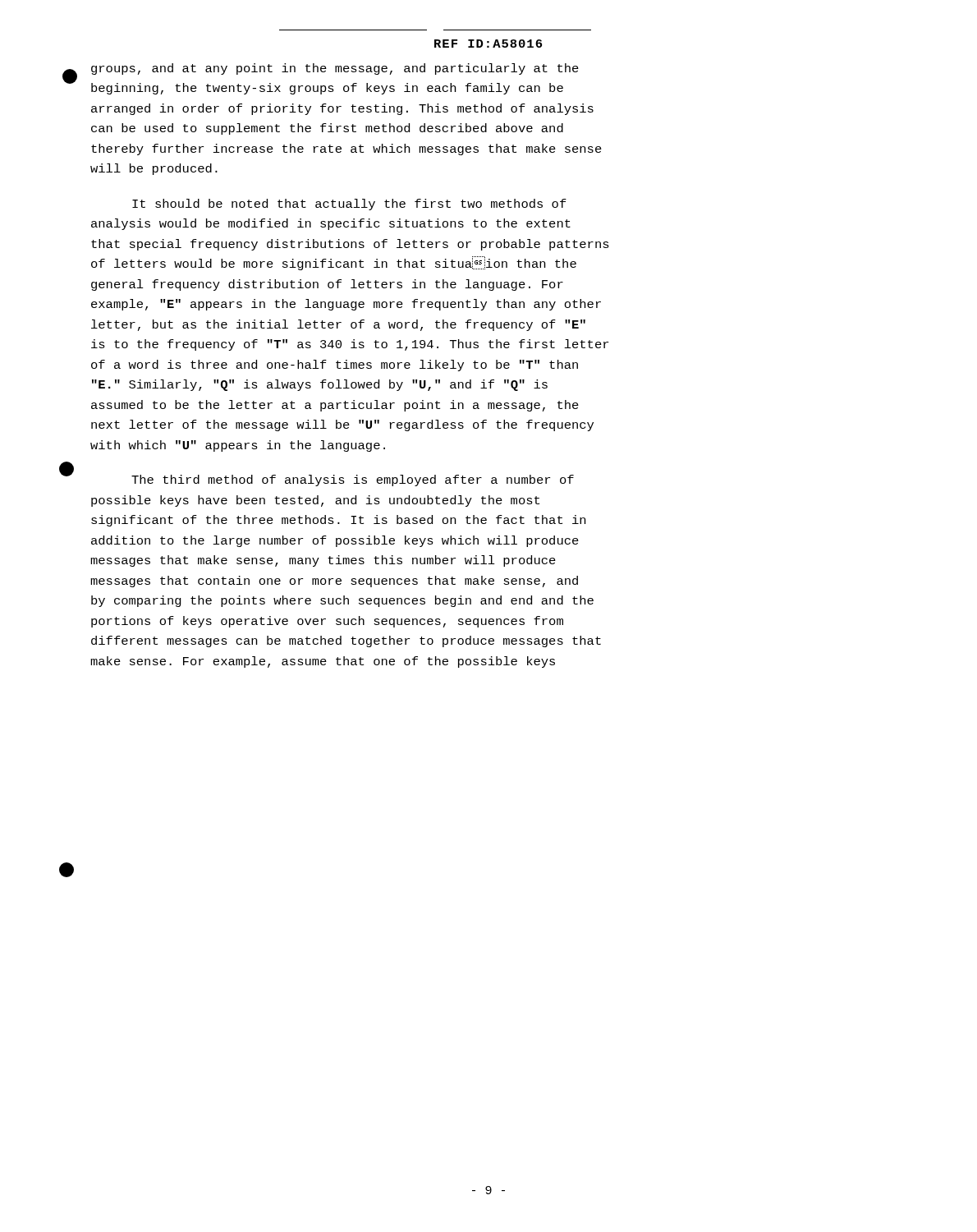Point to the region starting "It should be noted that actually the"
Screen dimensions: 1232x977
(350, 325)
